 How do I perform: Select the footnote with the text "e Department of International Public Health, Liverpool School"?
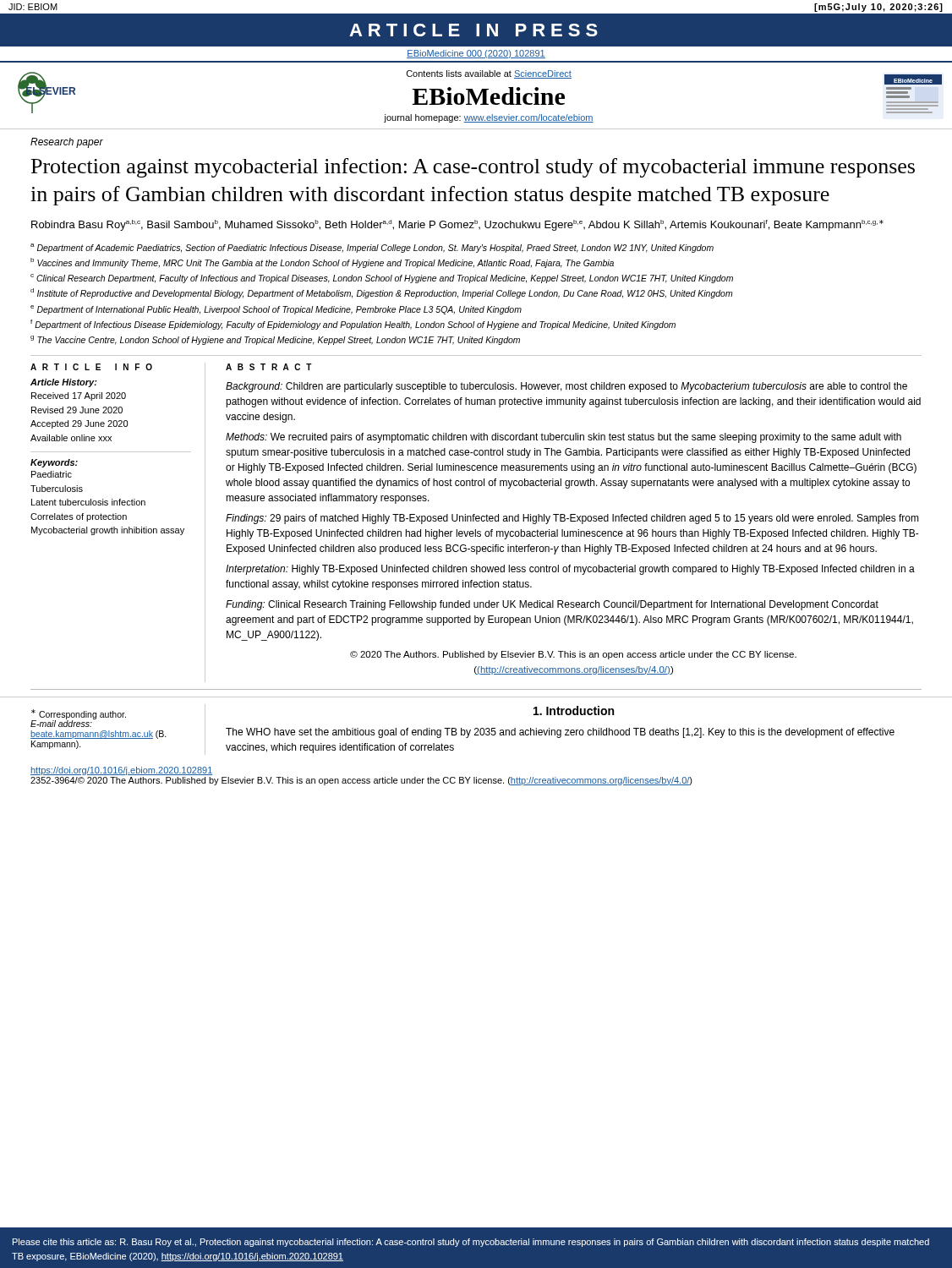276,308
